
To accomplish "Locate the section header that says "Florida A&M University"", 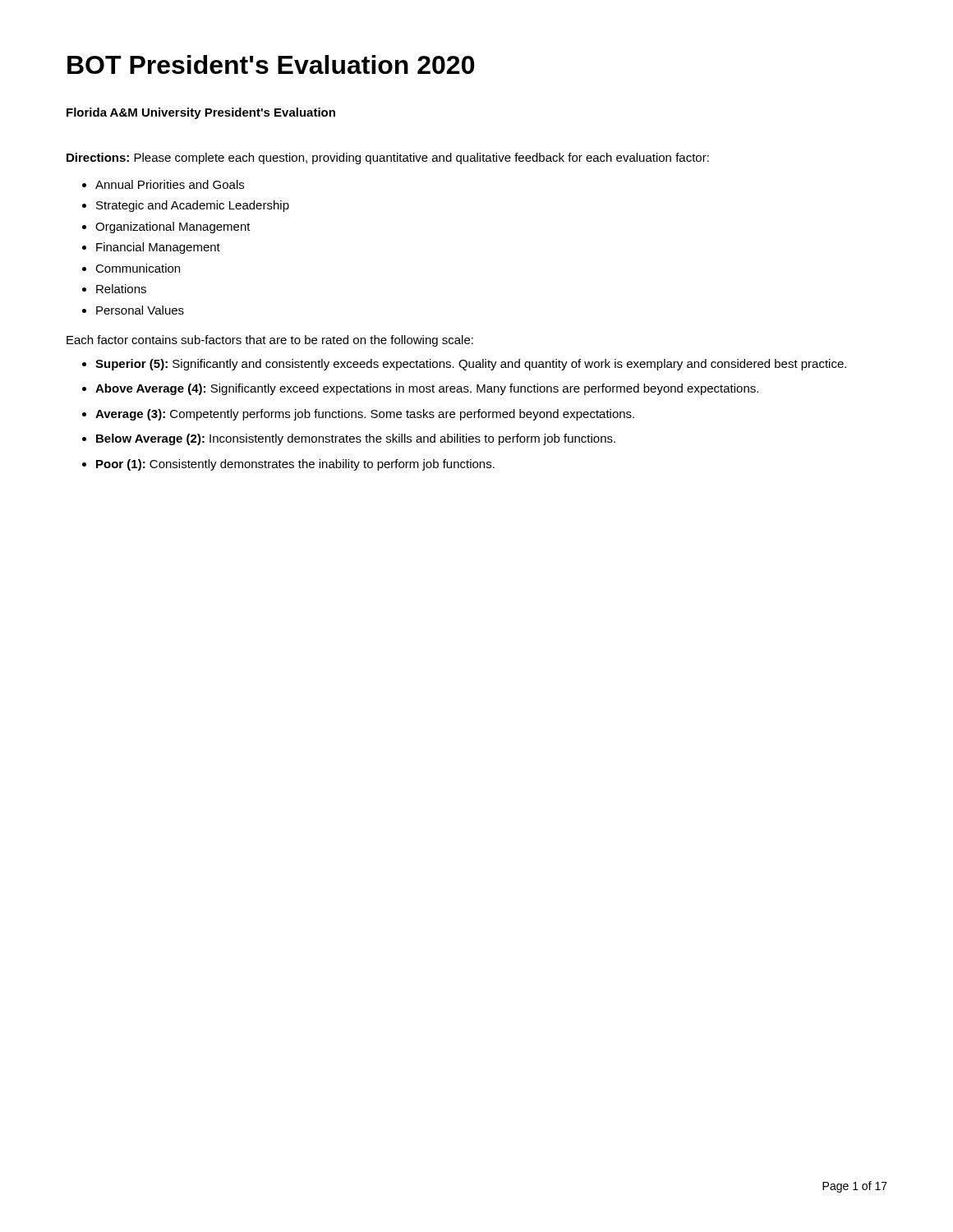I will 201,112.
